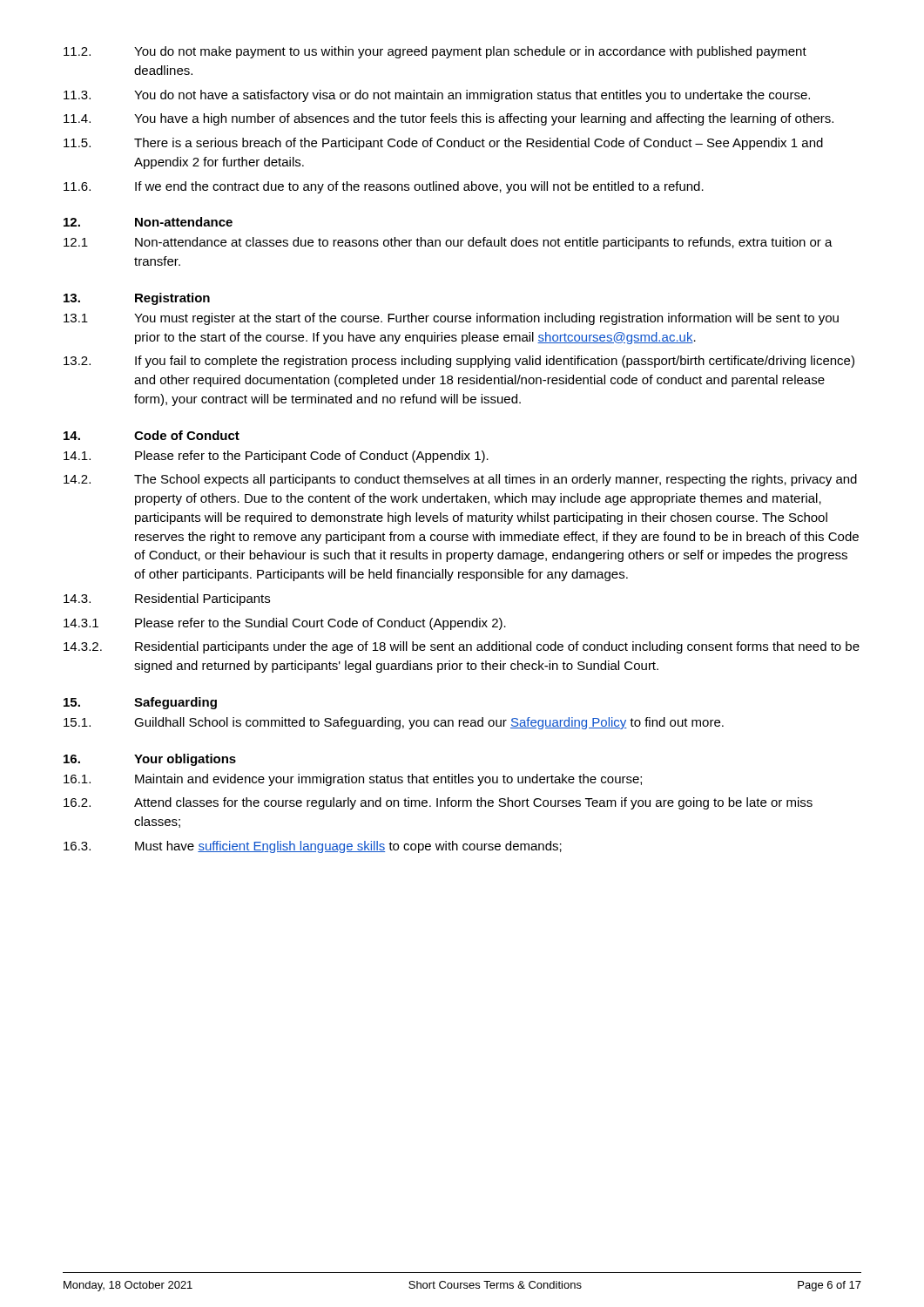Navigate to the element starting "16. Your obligations"

149,758
